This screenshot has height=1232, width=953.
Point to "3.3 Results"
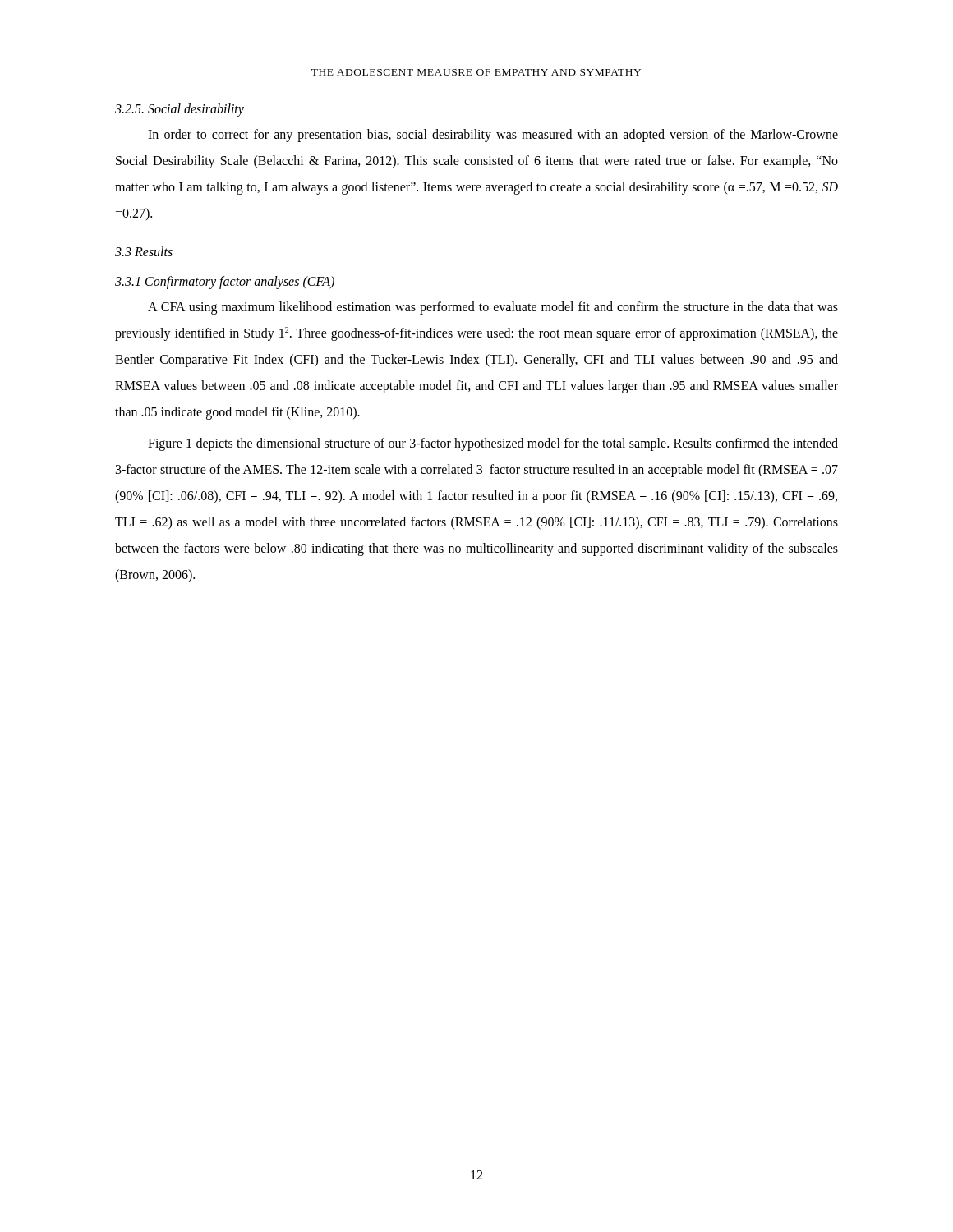[144, 252]
